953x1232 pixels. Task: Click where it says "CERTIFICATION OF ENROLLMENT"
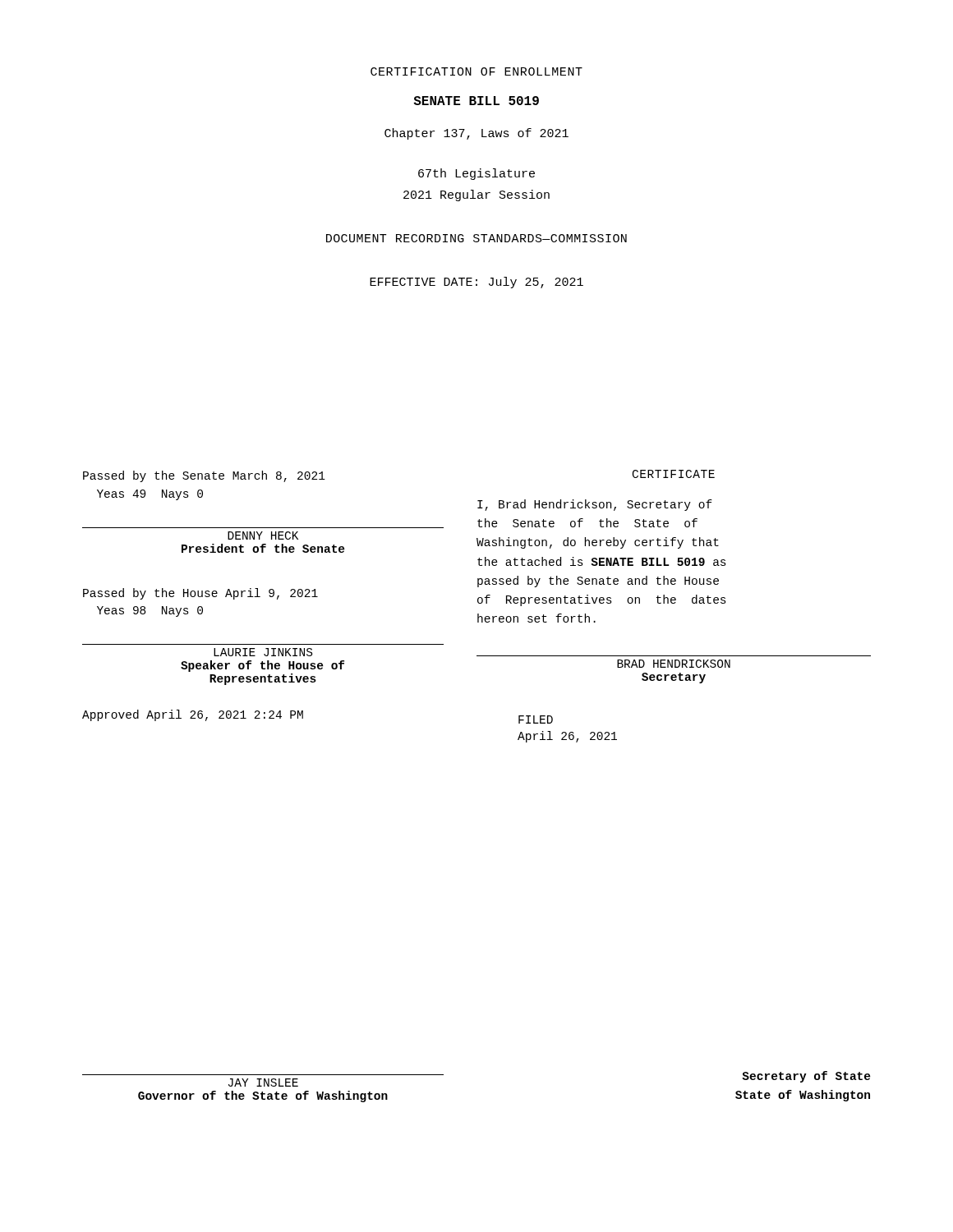(x=476, y=73)
